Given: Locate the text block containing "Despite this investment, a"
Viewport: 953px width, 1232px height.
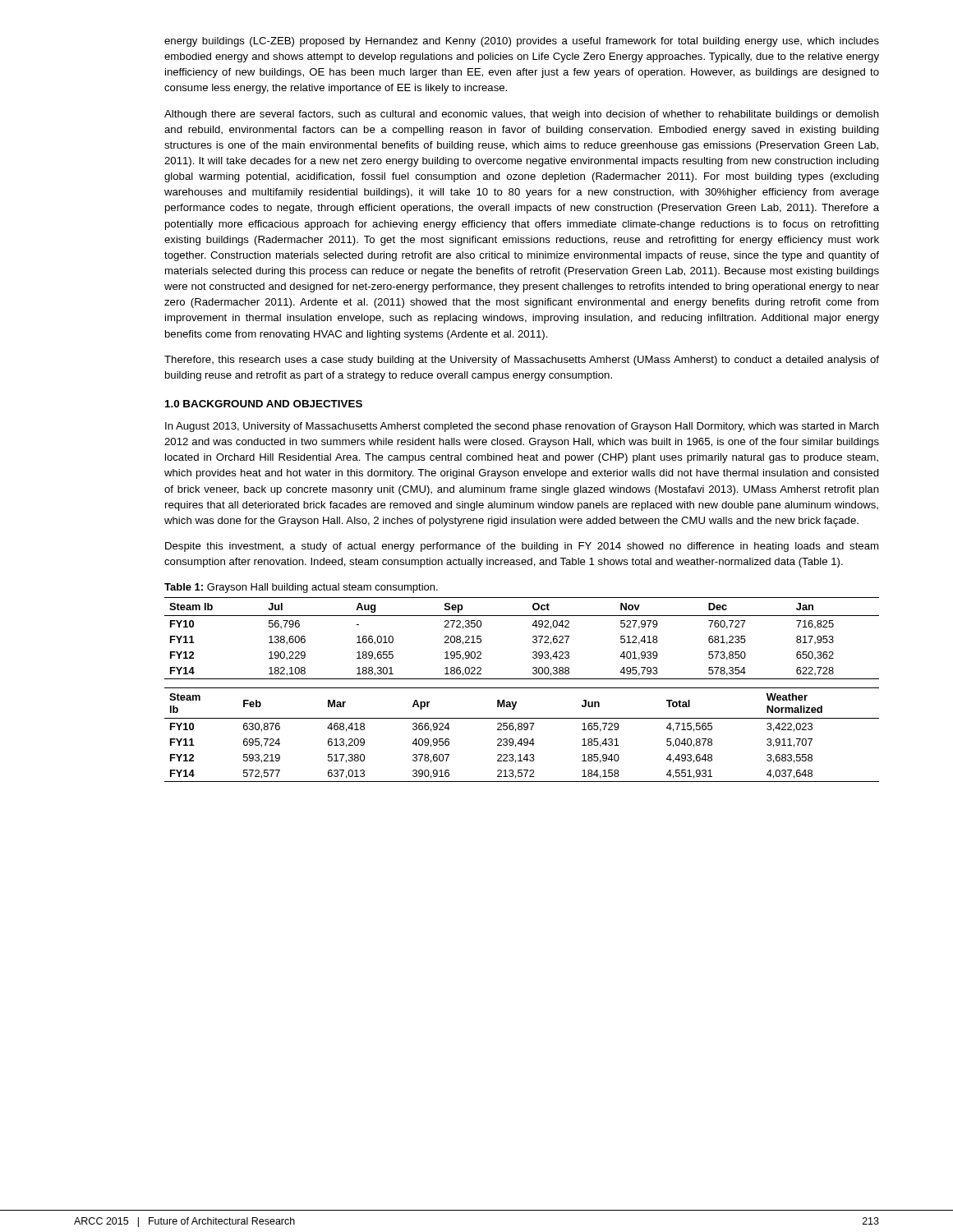Looking at the screenshot, I should coord(522,554).
